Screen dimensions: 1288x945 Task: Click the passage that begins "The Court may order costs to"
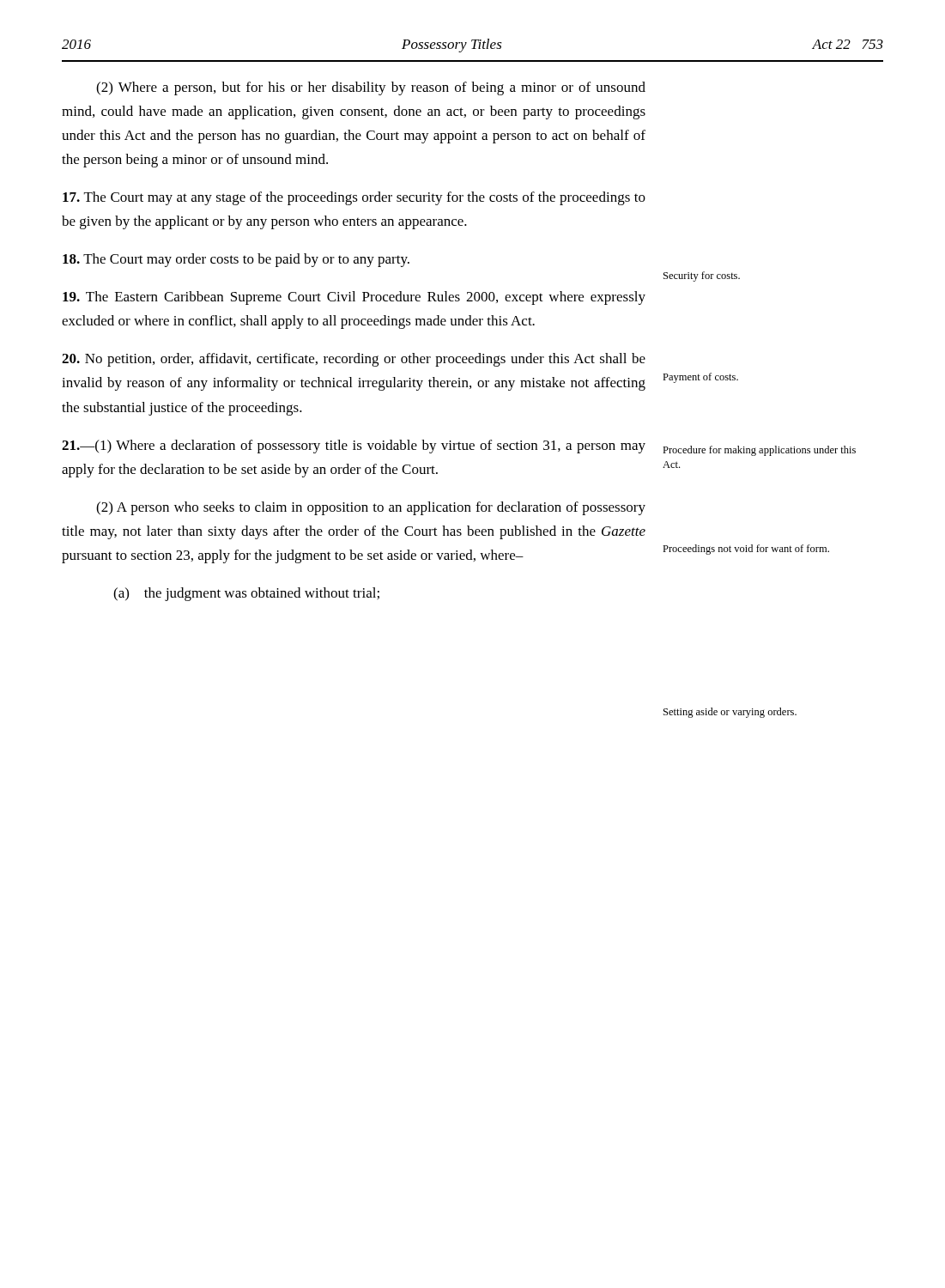(x=354, y=260)
